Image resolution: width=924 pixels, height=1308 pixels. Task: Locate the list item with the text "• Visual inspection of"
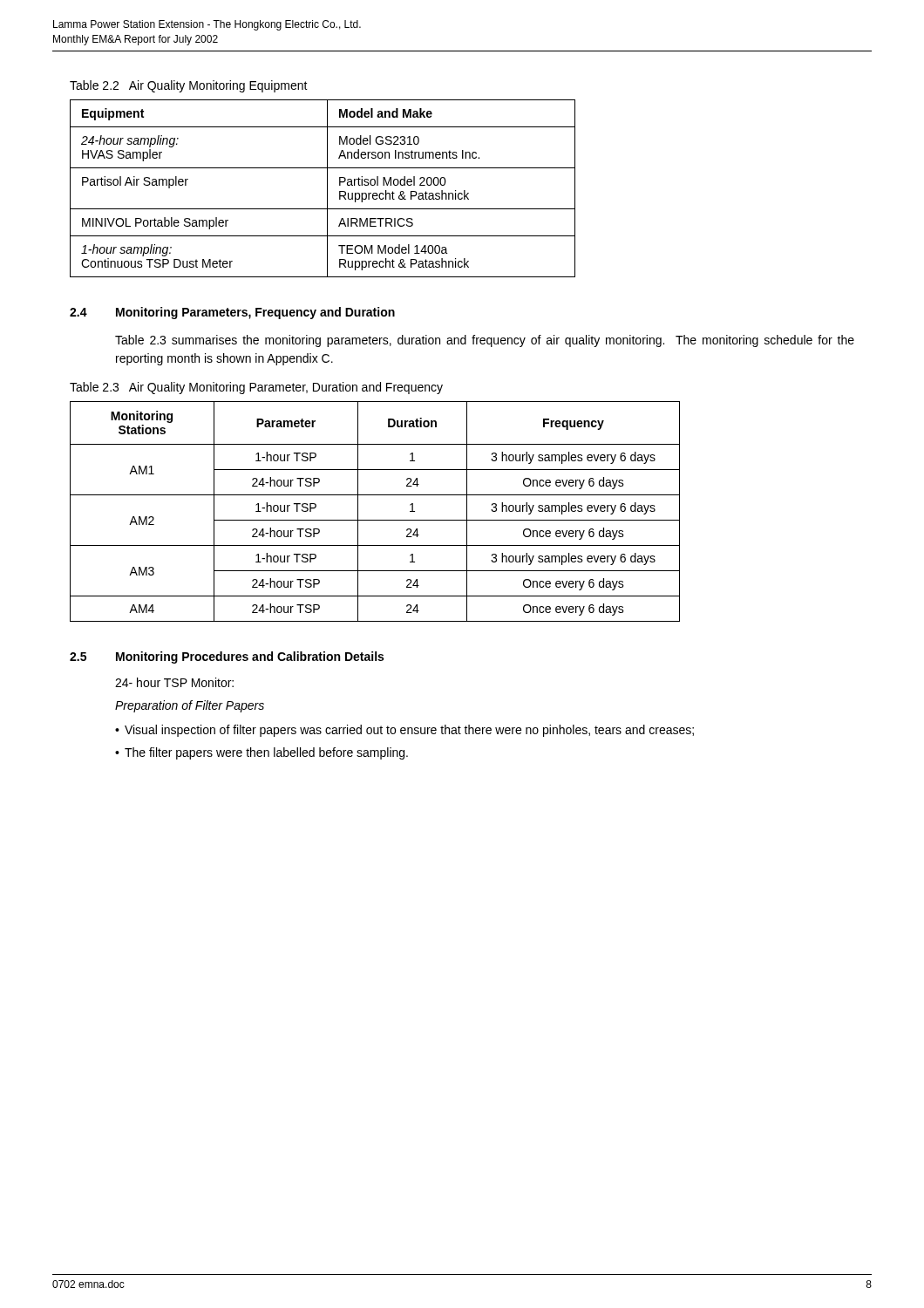pyautogui.click(x=405, y=730)
